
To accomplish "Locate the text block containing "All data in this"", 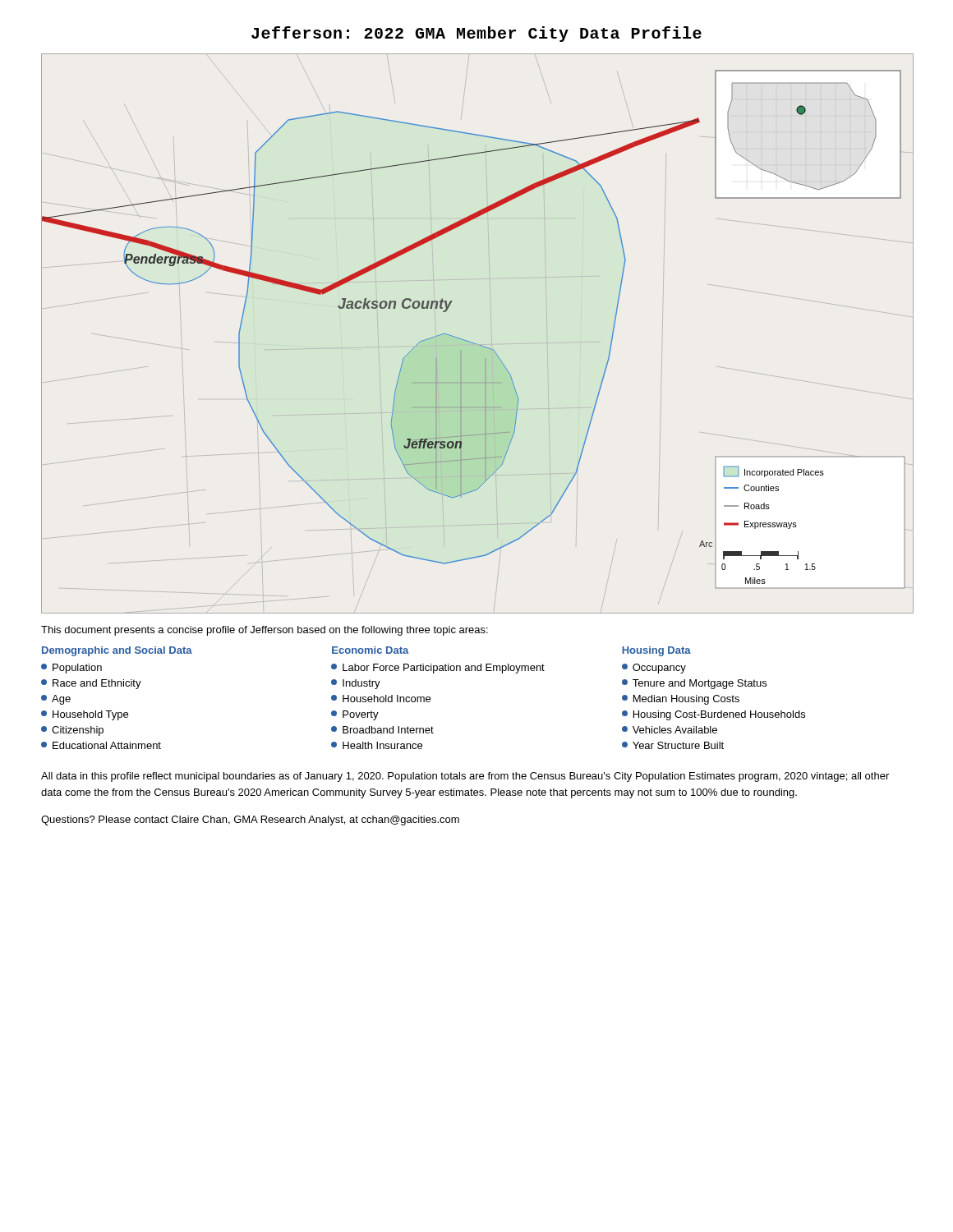I will pos(465,784).
